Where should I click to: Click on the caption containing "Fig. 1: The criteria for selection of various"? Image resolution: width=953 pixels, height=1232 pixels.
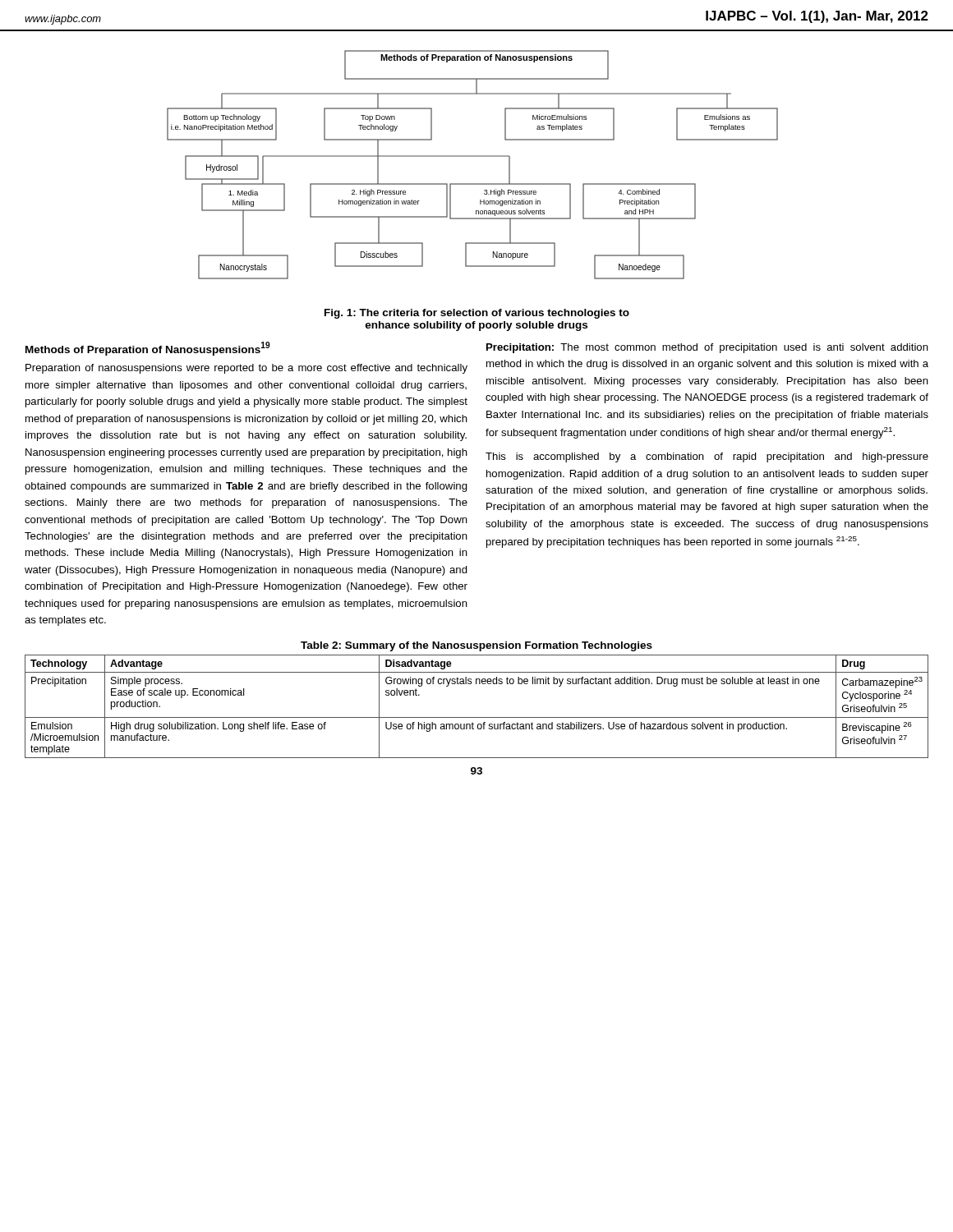point(476,319)
